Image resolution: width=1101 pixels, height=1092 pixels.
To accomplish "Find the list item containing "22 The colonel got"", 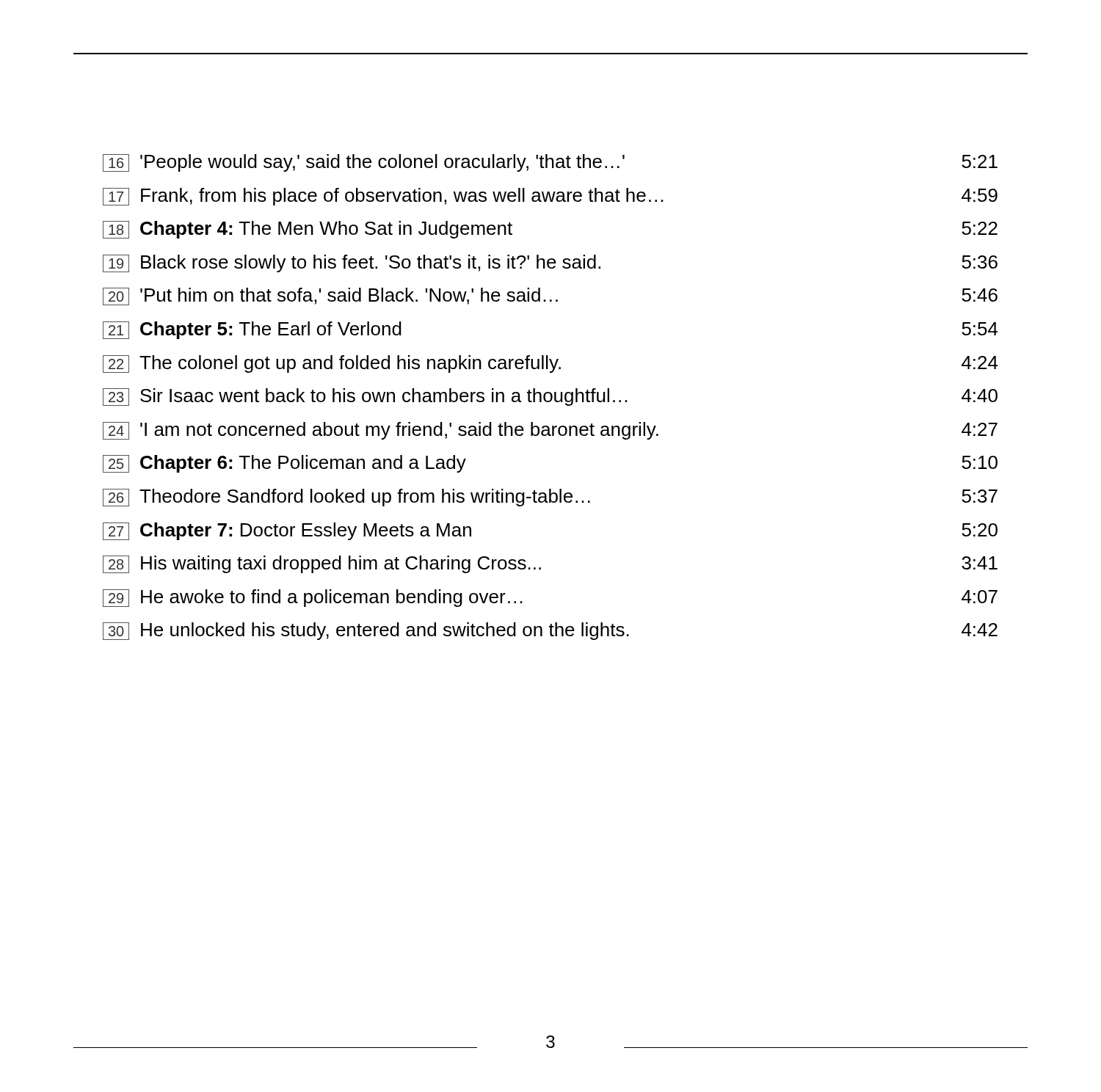I will coord(550,363).
